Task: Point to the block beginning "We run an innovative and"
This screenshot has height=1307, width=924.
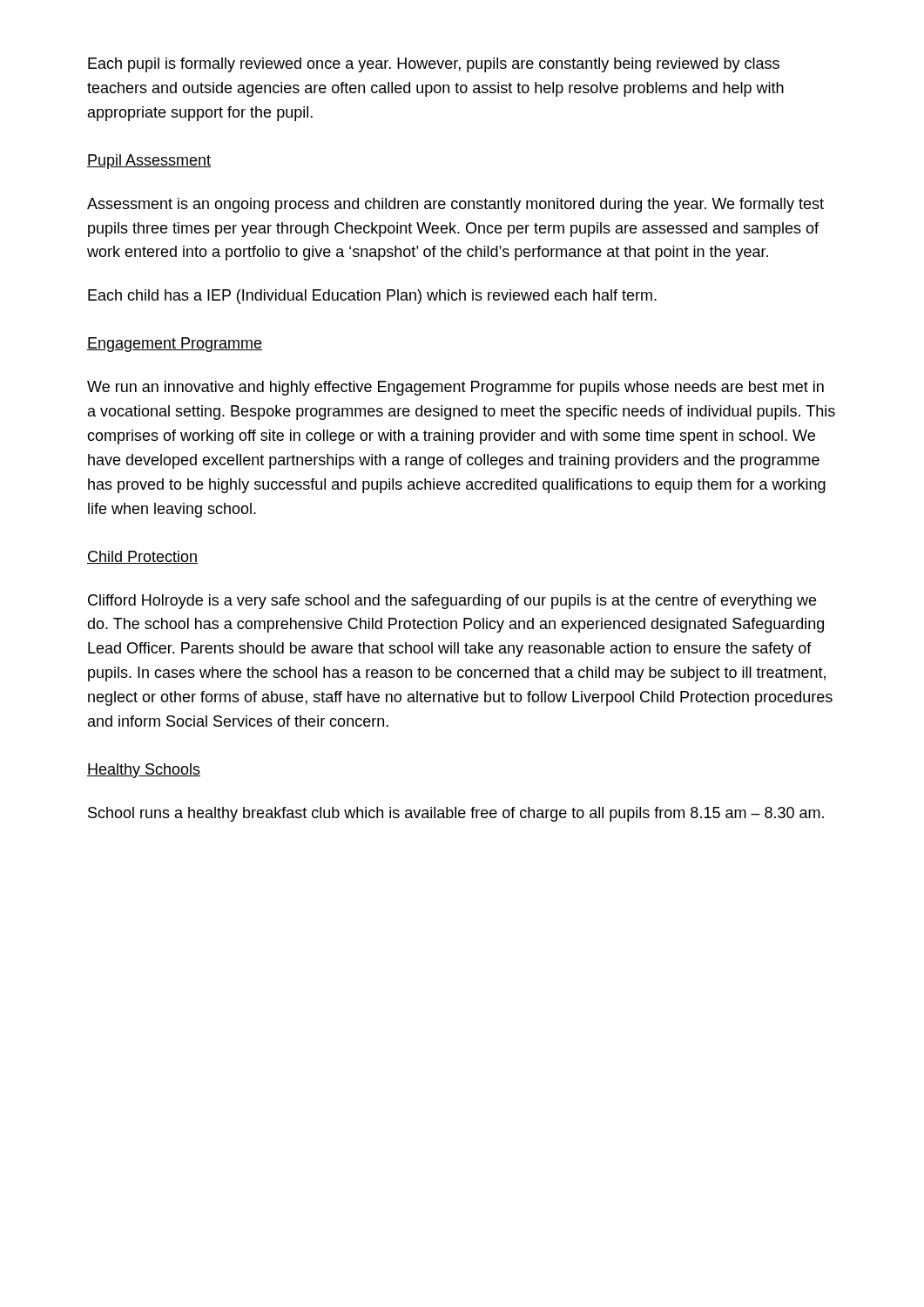Action: point(461,448)
